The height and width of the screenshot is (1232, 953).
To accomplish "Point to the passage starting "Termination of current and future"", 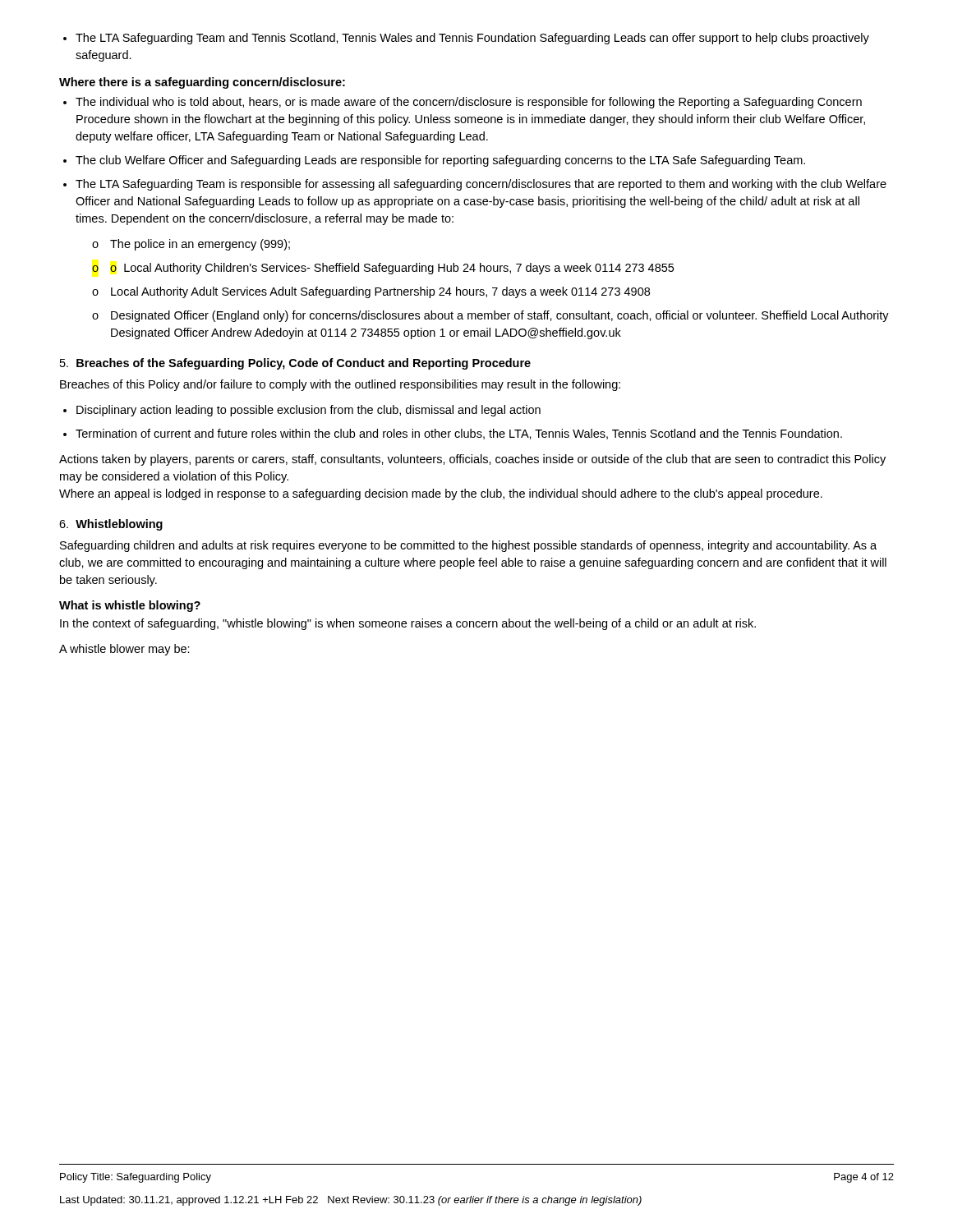I will click(485, 434).
